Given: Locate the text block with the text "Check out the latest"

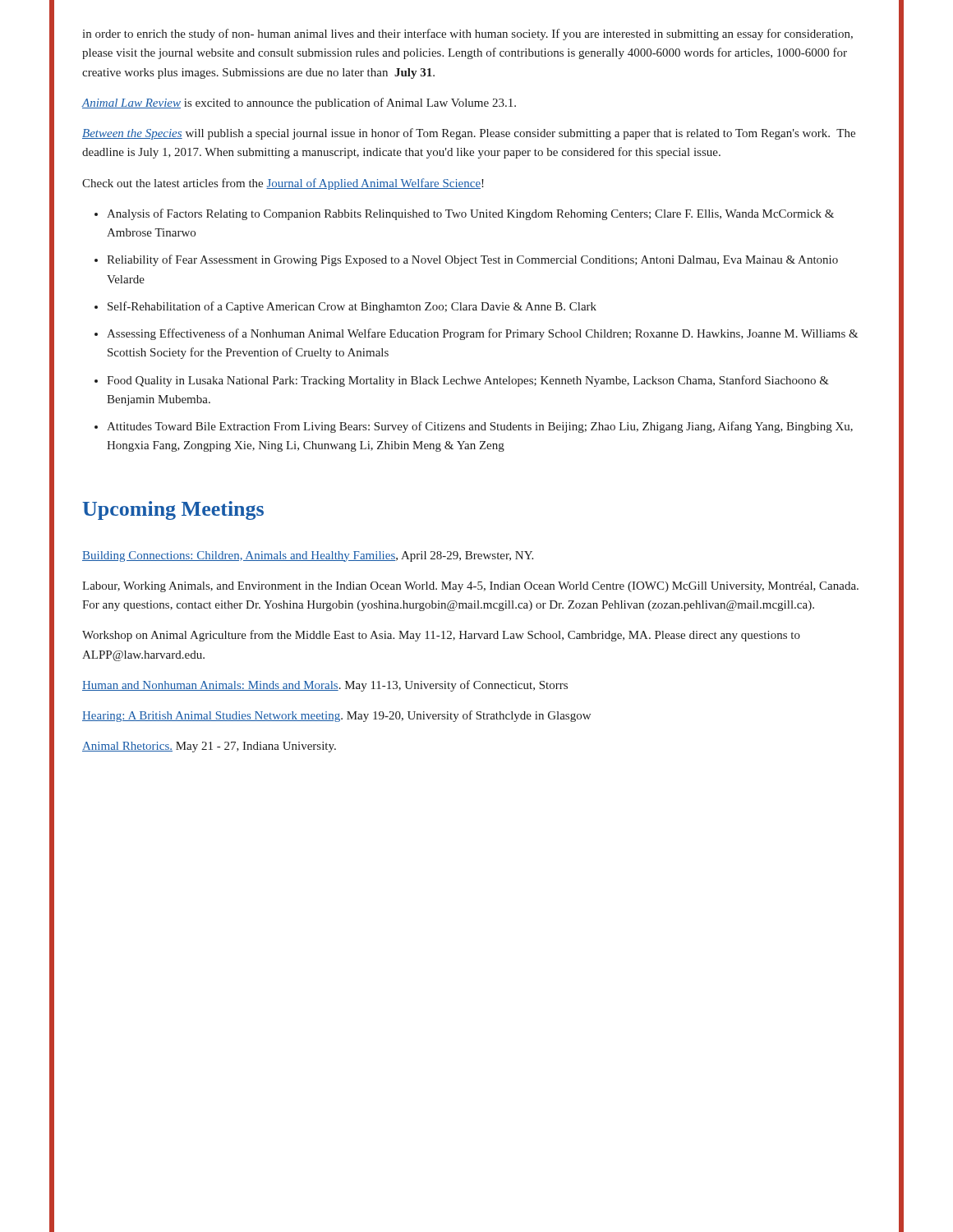Looking at the screenshot, I should click(x=283, y=183).
